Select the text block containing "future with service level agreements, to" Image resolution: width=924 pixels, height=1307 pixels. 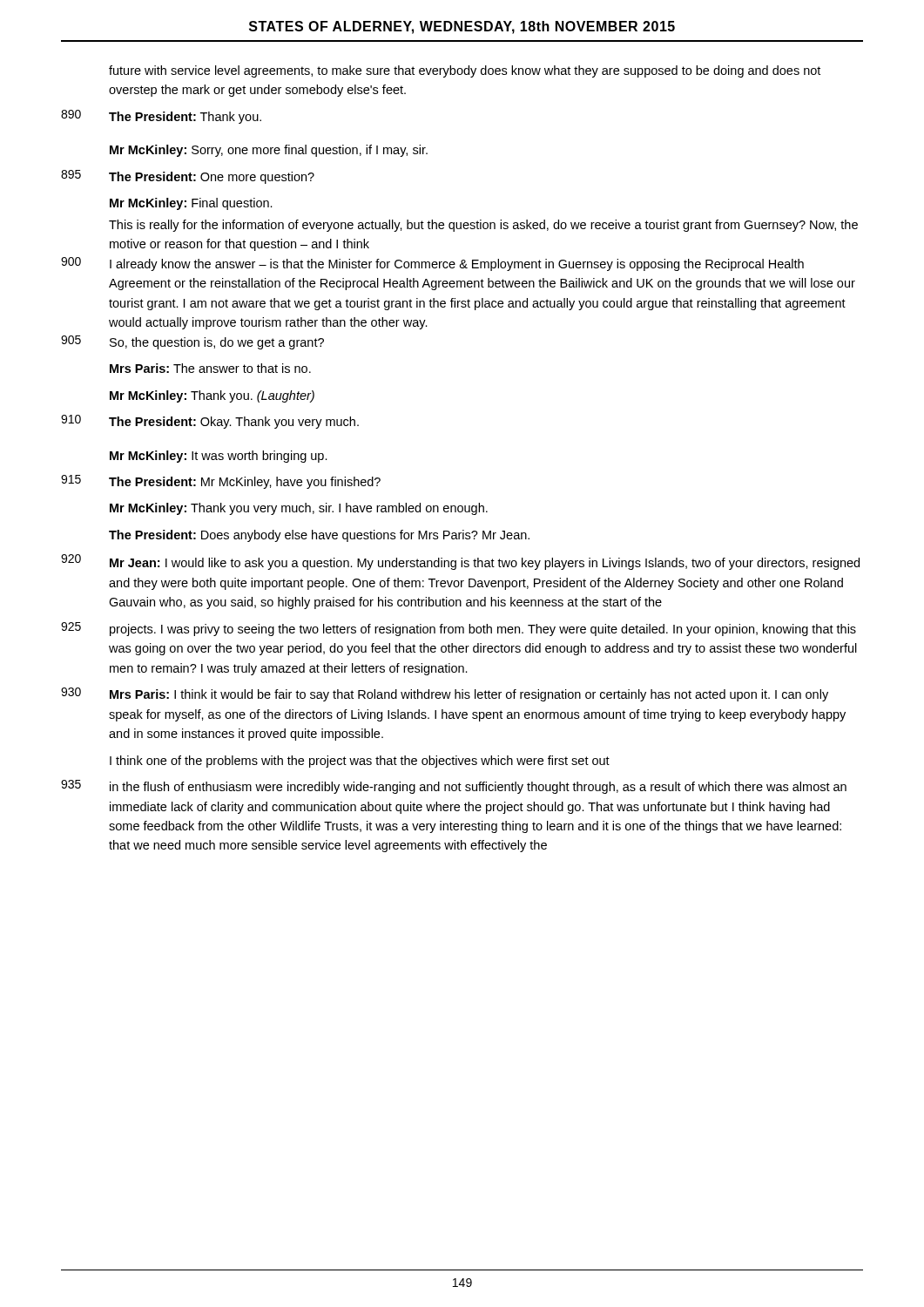486,81
